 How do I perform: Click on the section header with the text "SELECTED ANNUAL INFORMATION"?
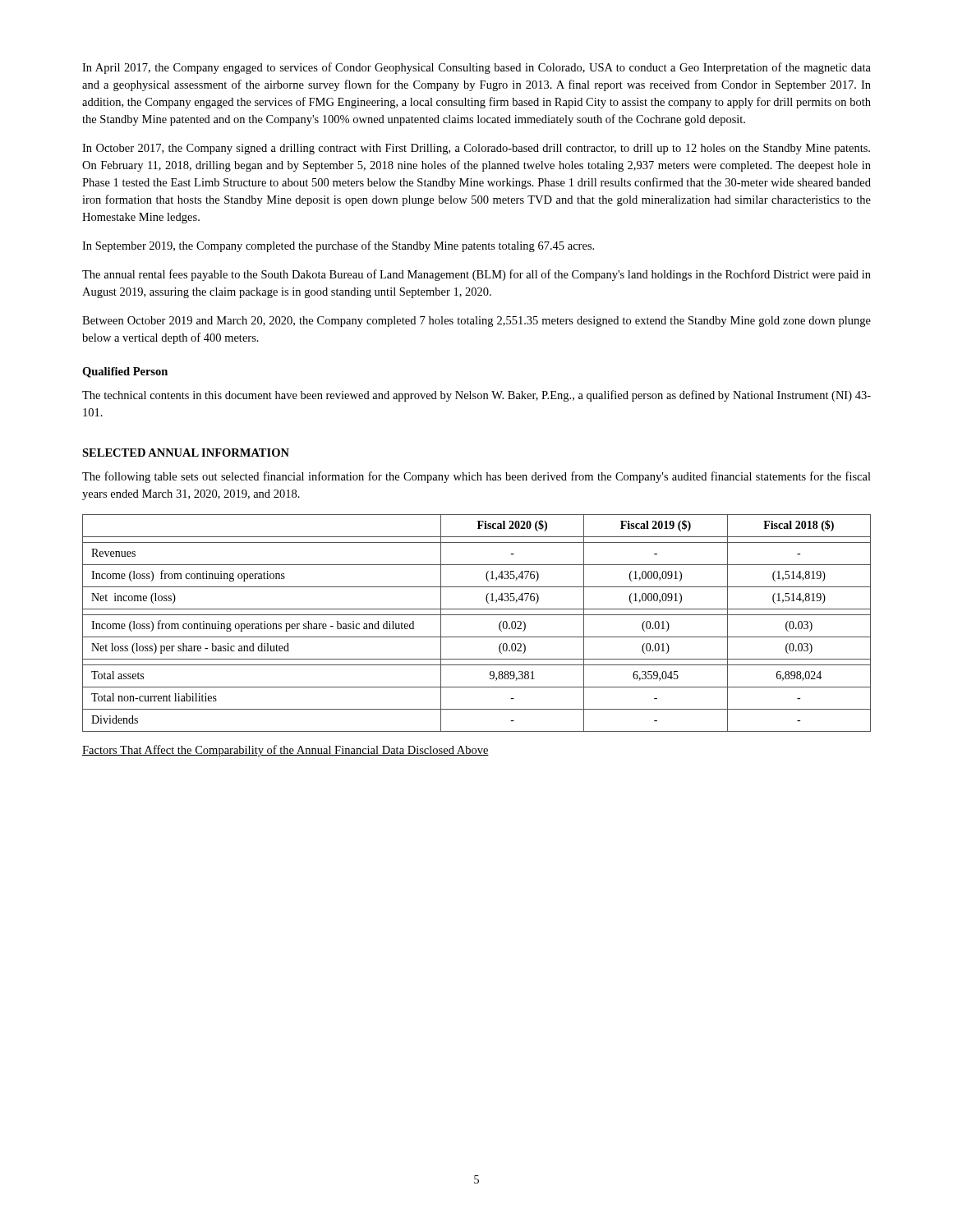186,453
